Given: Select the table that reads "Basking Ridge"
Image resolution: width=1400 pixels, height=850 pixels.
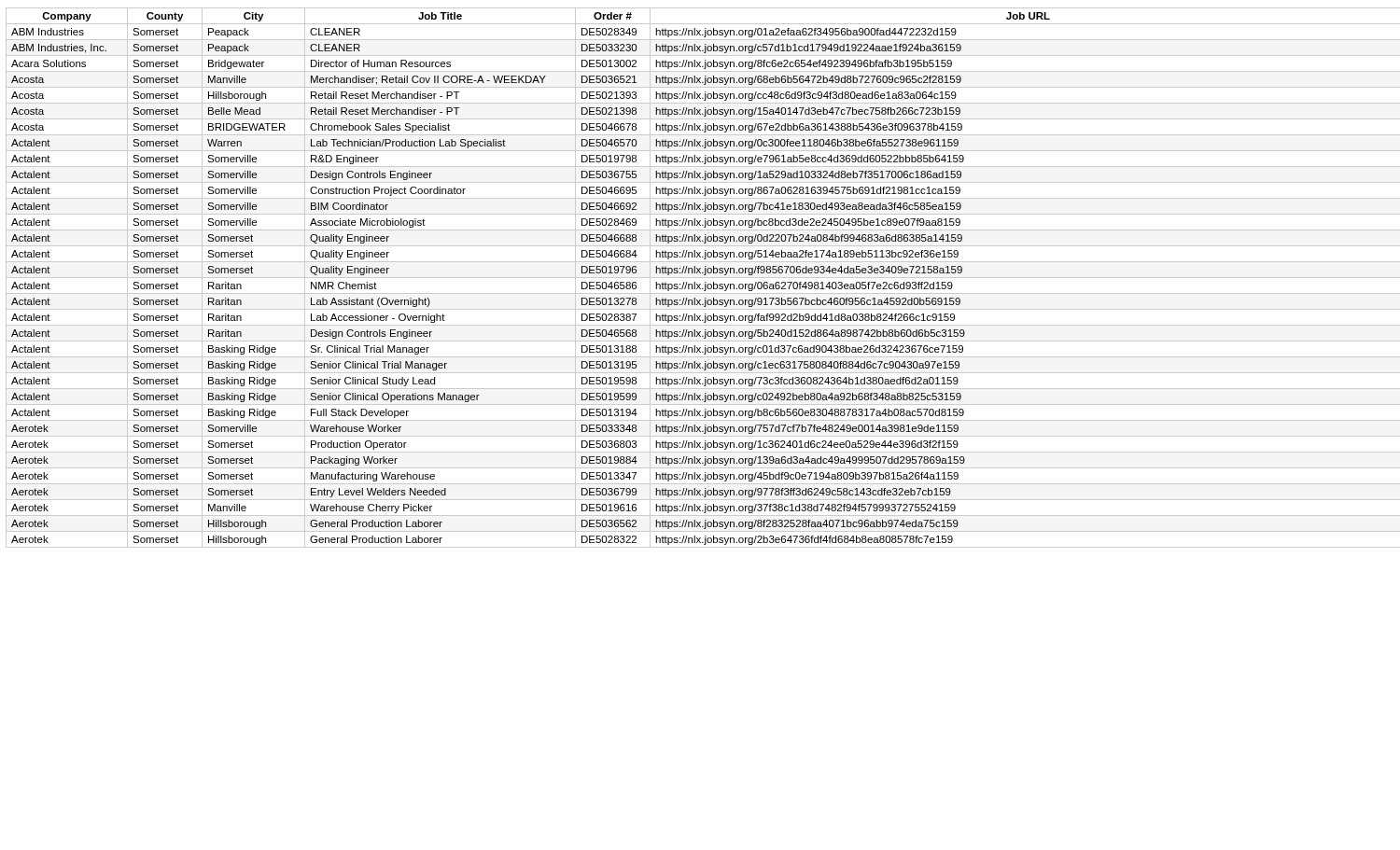Looking at the screenshot, I should click(x=700, y=278).
